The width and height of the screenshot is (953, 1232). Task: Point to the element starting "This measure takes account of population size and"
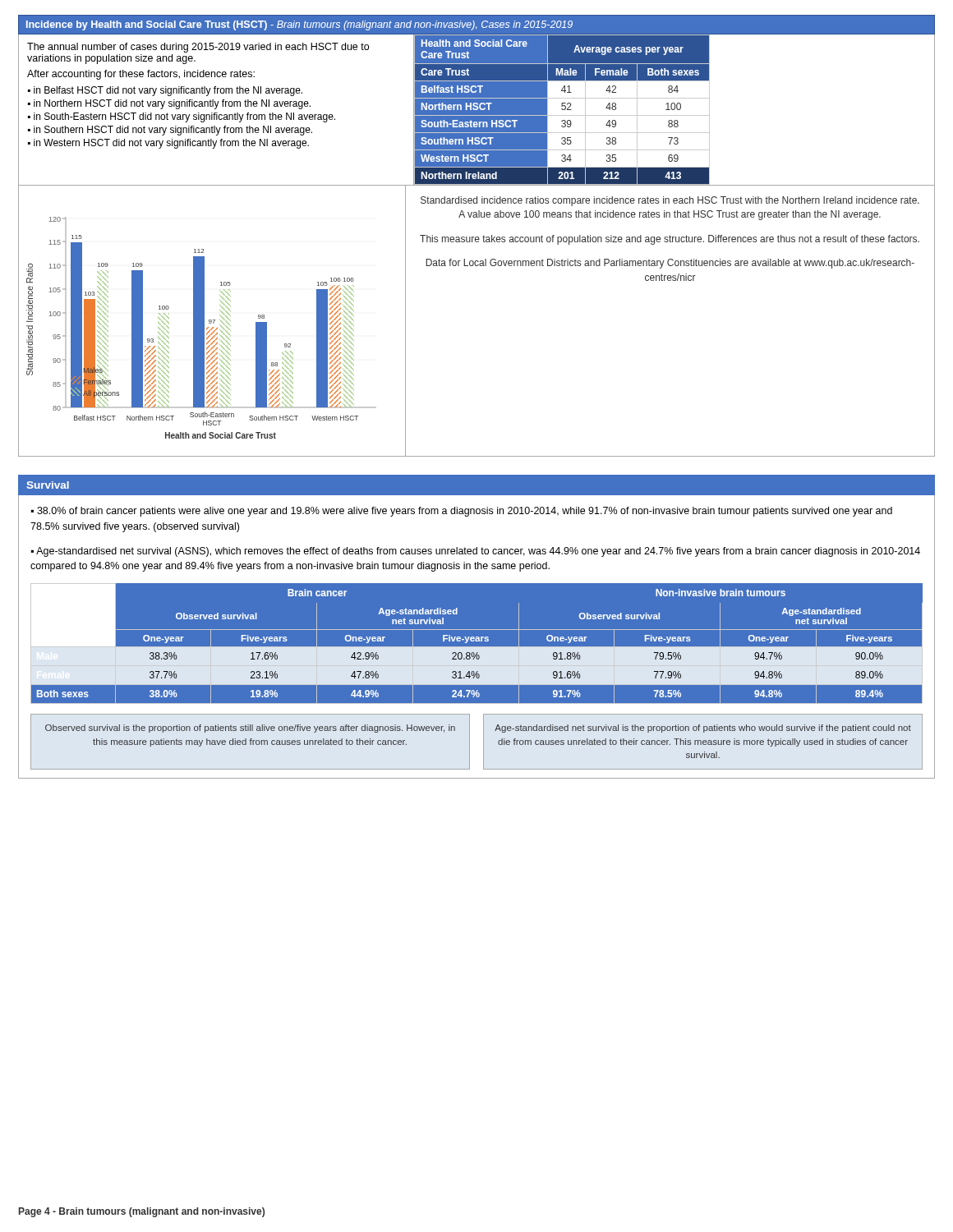pyautogui.click(x=670, y=239)
